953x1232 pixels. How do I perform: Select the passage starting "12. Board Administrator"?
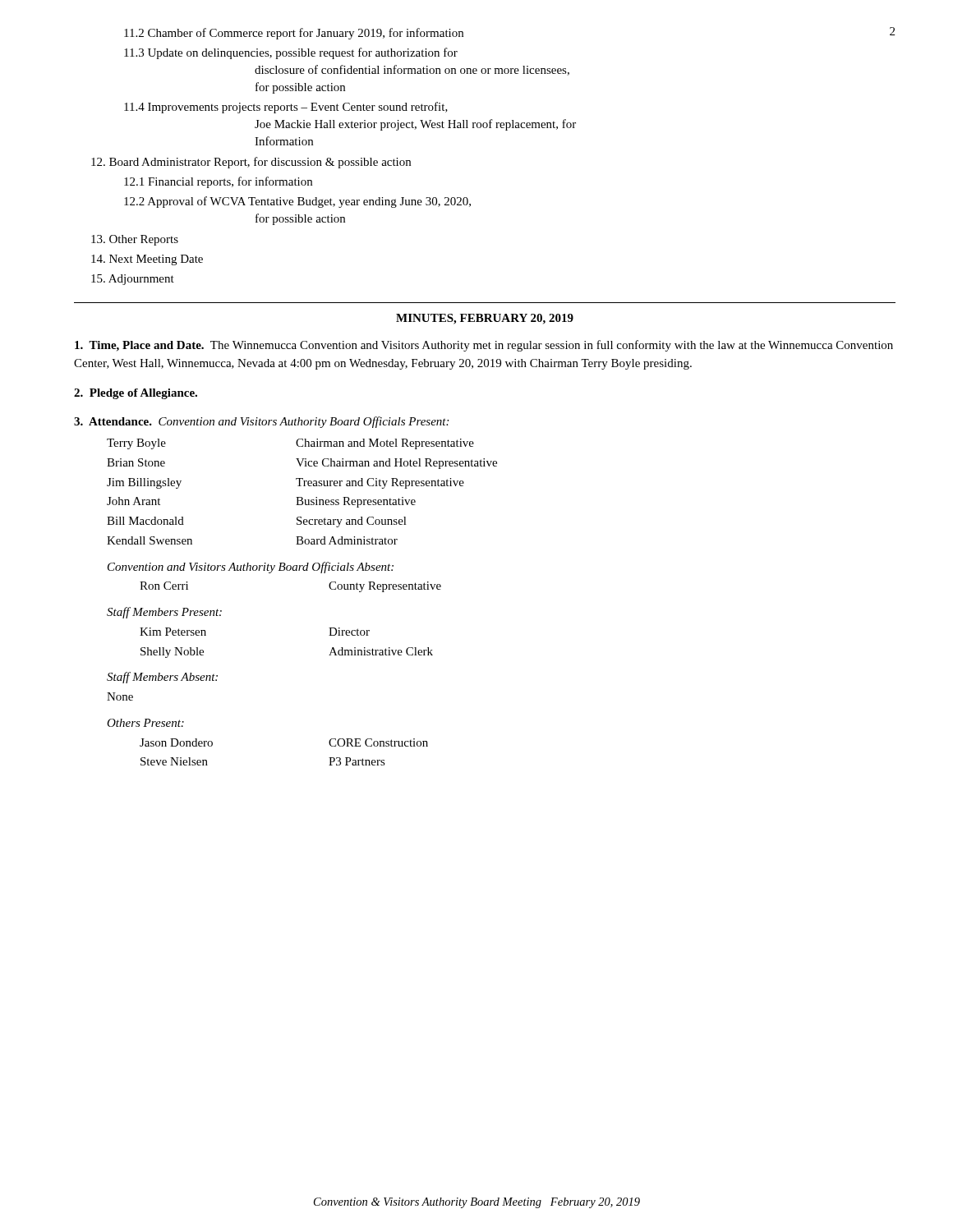251,162
